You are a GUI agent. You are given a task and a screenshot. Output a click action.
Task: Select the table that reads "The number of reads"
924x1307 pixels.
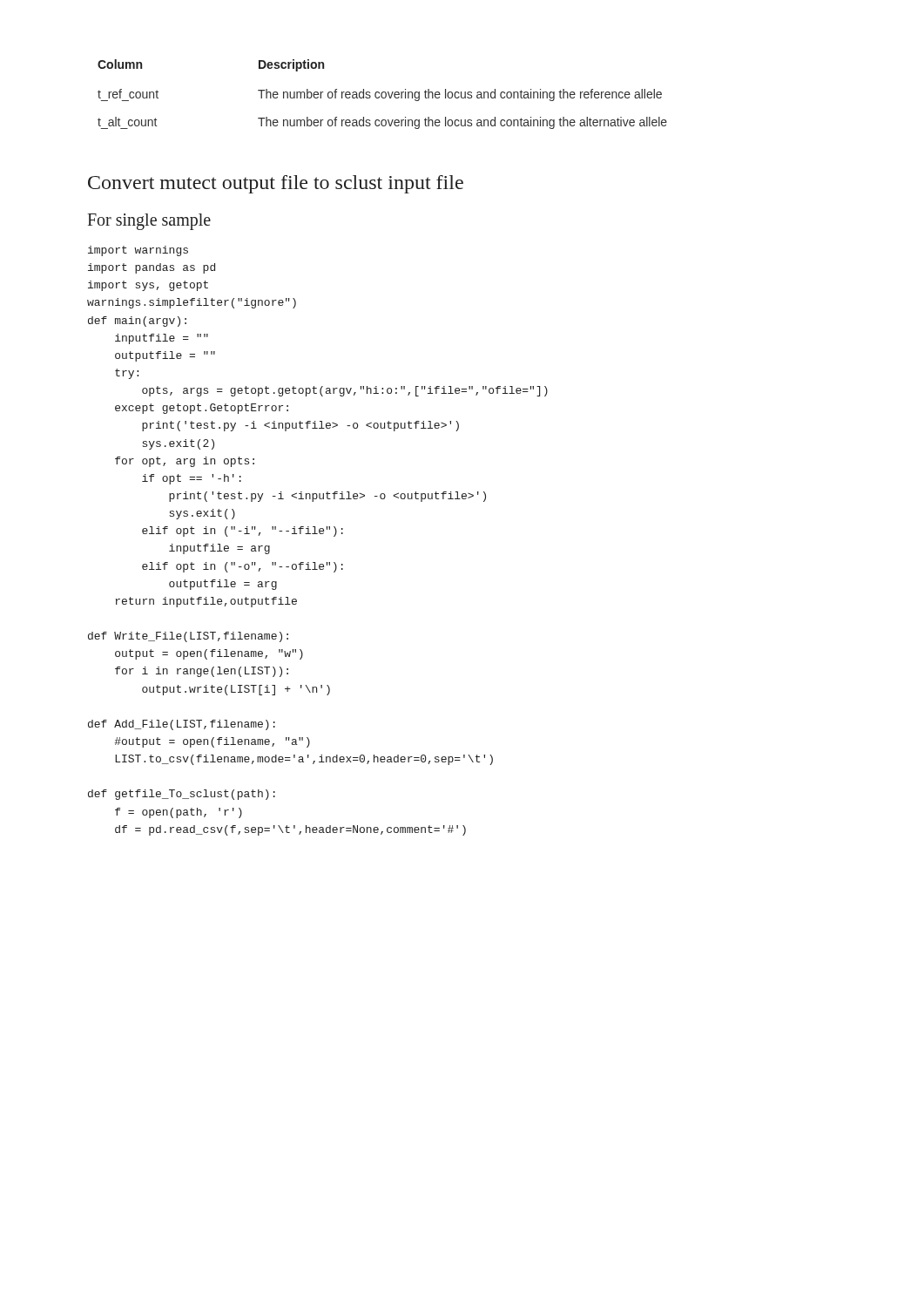coord(453,94)
